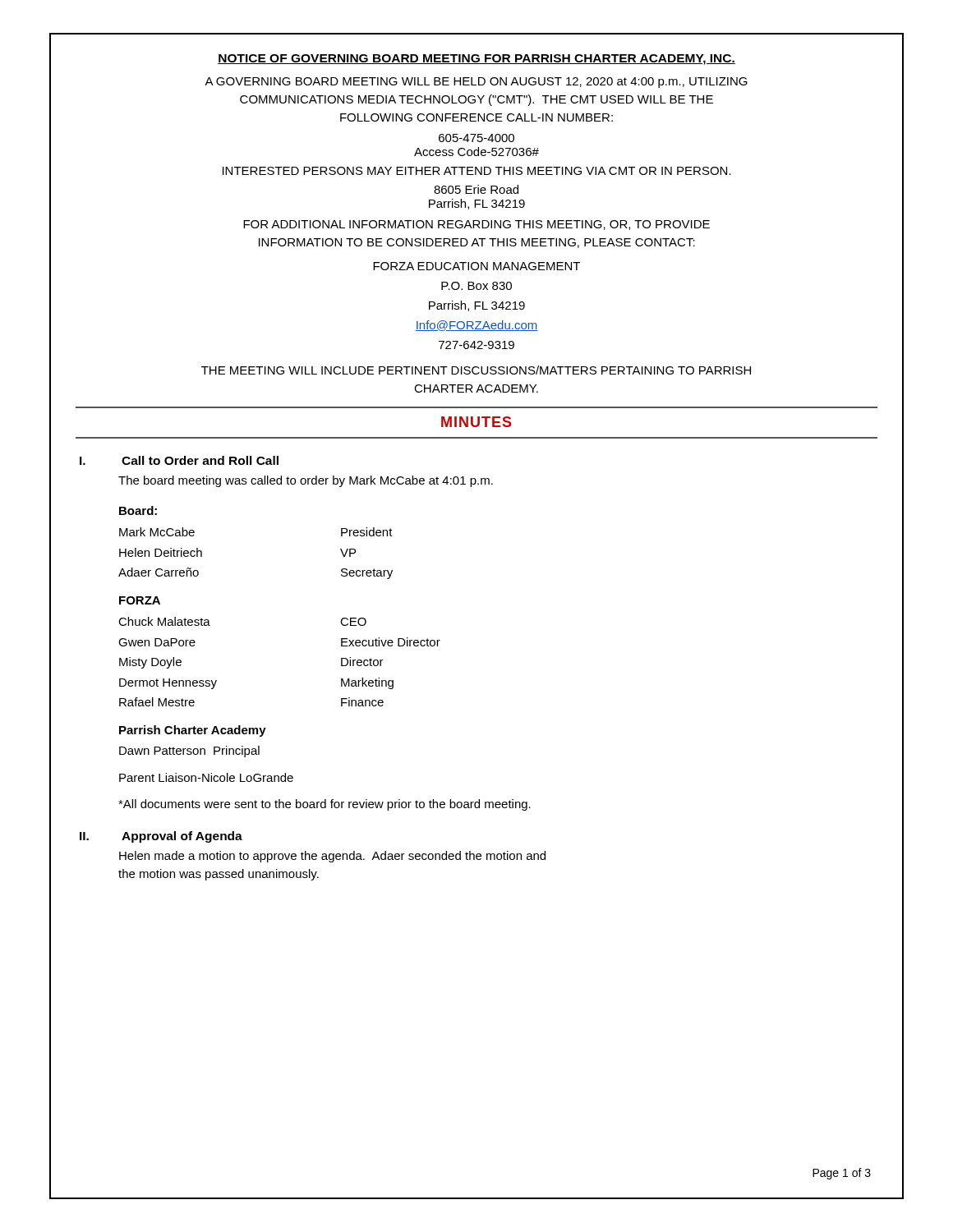The height and width of the screenshot is (1232, 953).
Task: Find the region starting "THE MEETING WILL INCLUDE PERTINENT DISCUSSIONS/MATTERS PERTAINING"
Action: (x=476, y=379)
